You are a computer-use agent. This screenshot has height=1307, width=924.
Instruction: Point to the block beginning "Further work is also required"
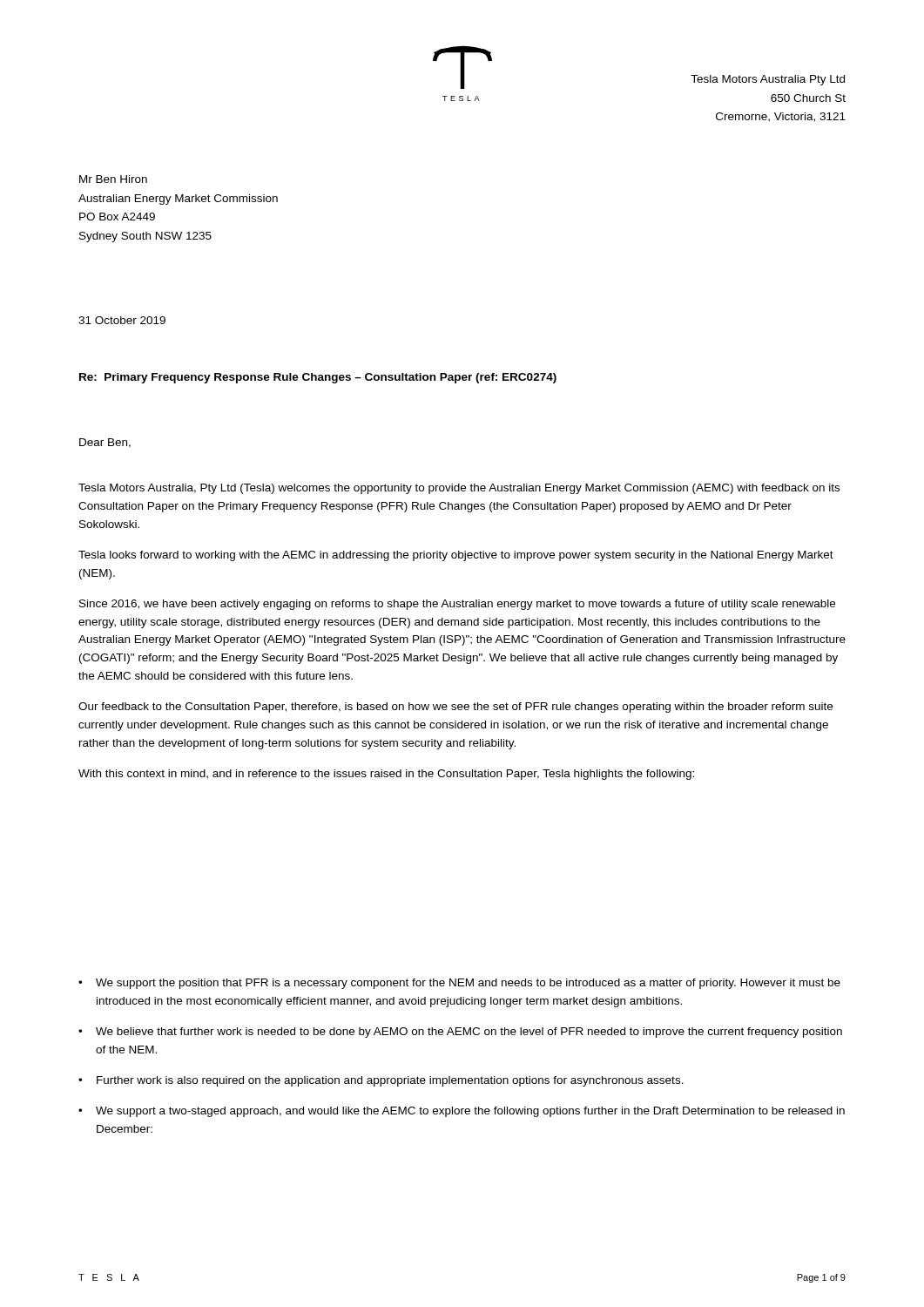pyautogui.click(x=390, y=1080)
